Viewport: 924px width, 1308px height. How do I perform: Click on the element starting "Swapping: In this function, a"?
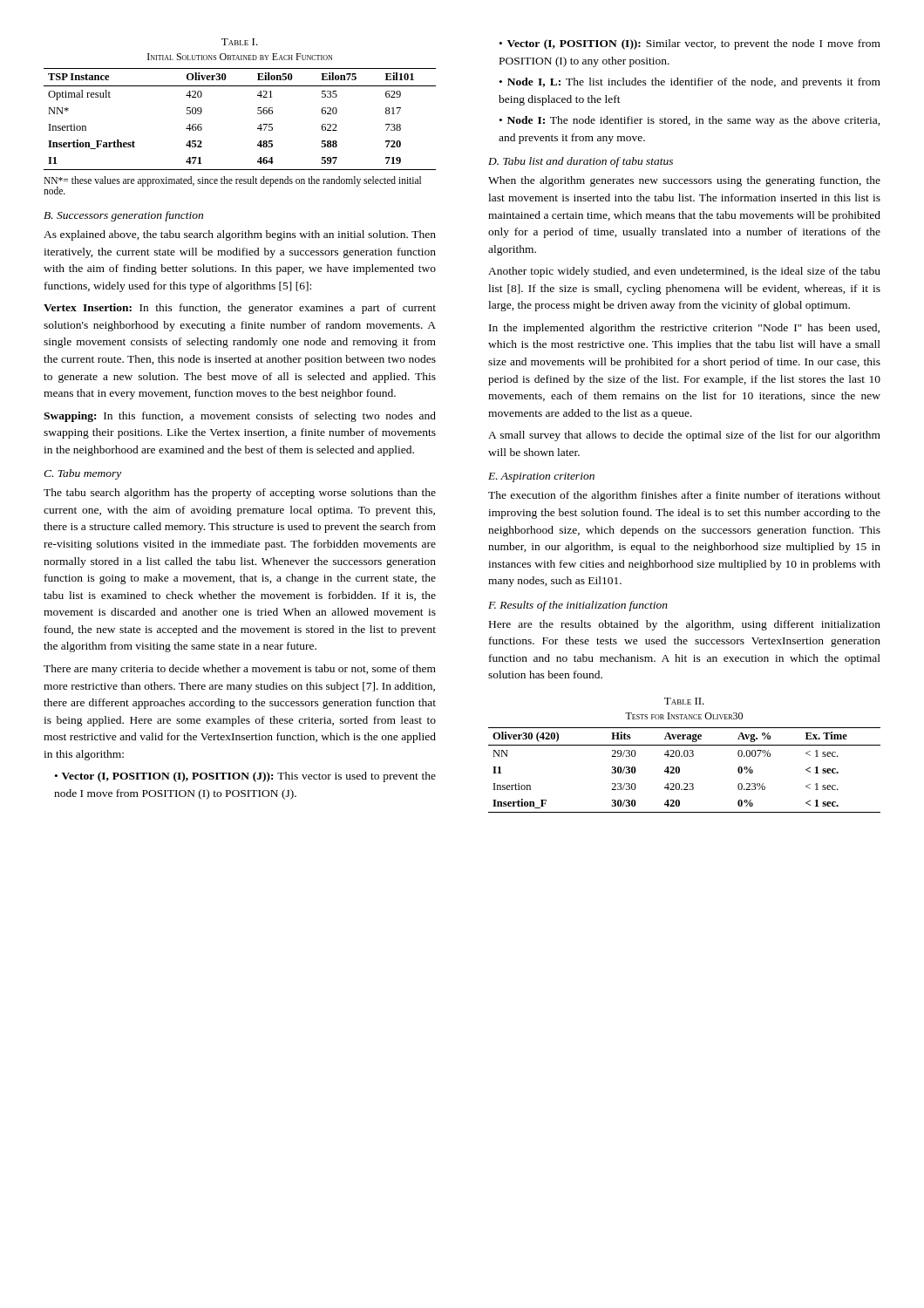[x=240, y=432]
